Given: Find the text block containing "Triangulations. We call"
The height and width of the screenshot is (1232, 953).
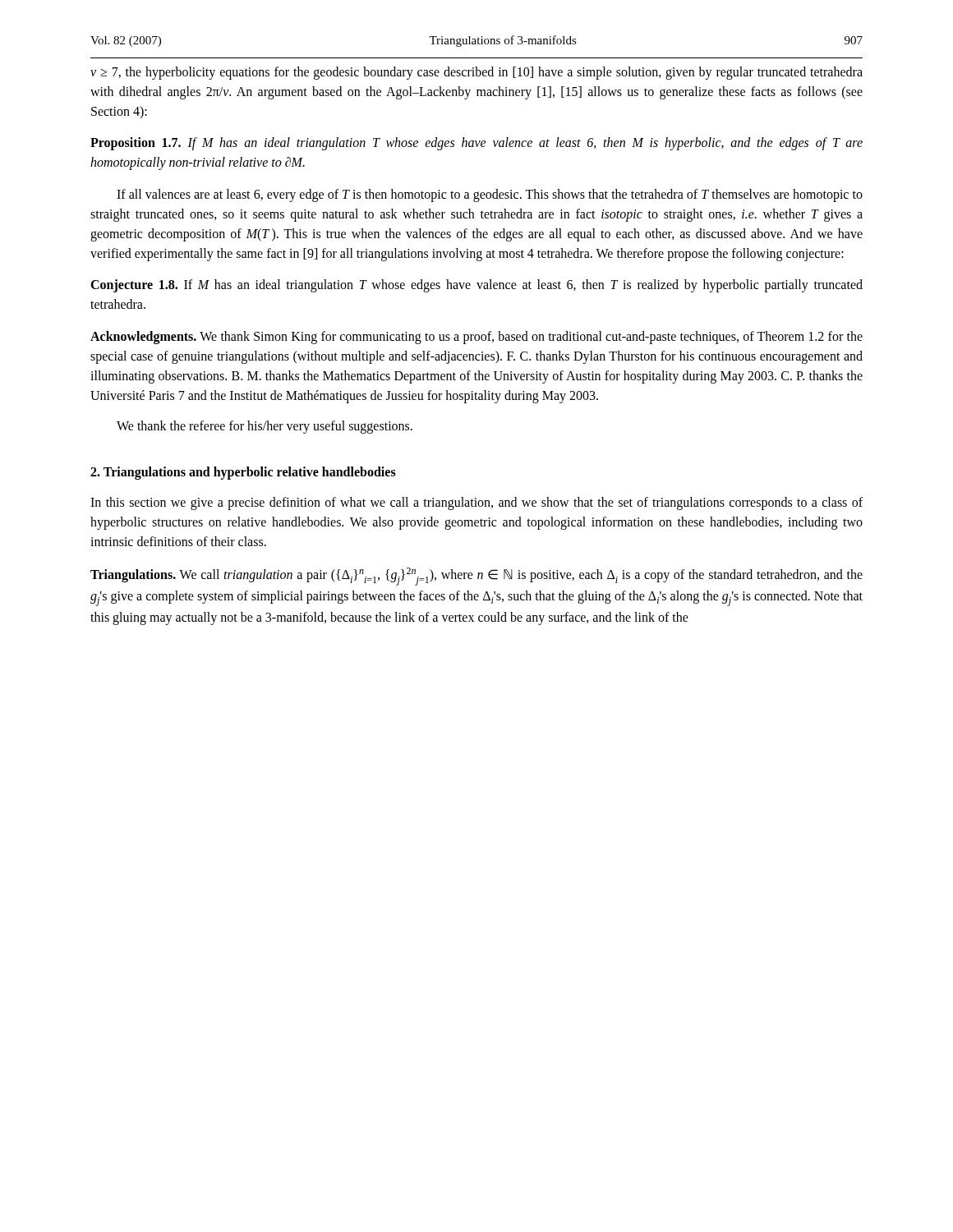Looking at the screenshot, I should pyautogui.click(x=476, y=595).
